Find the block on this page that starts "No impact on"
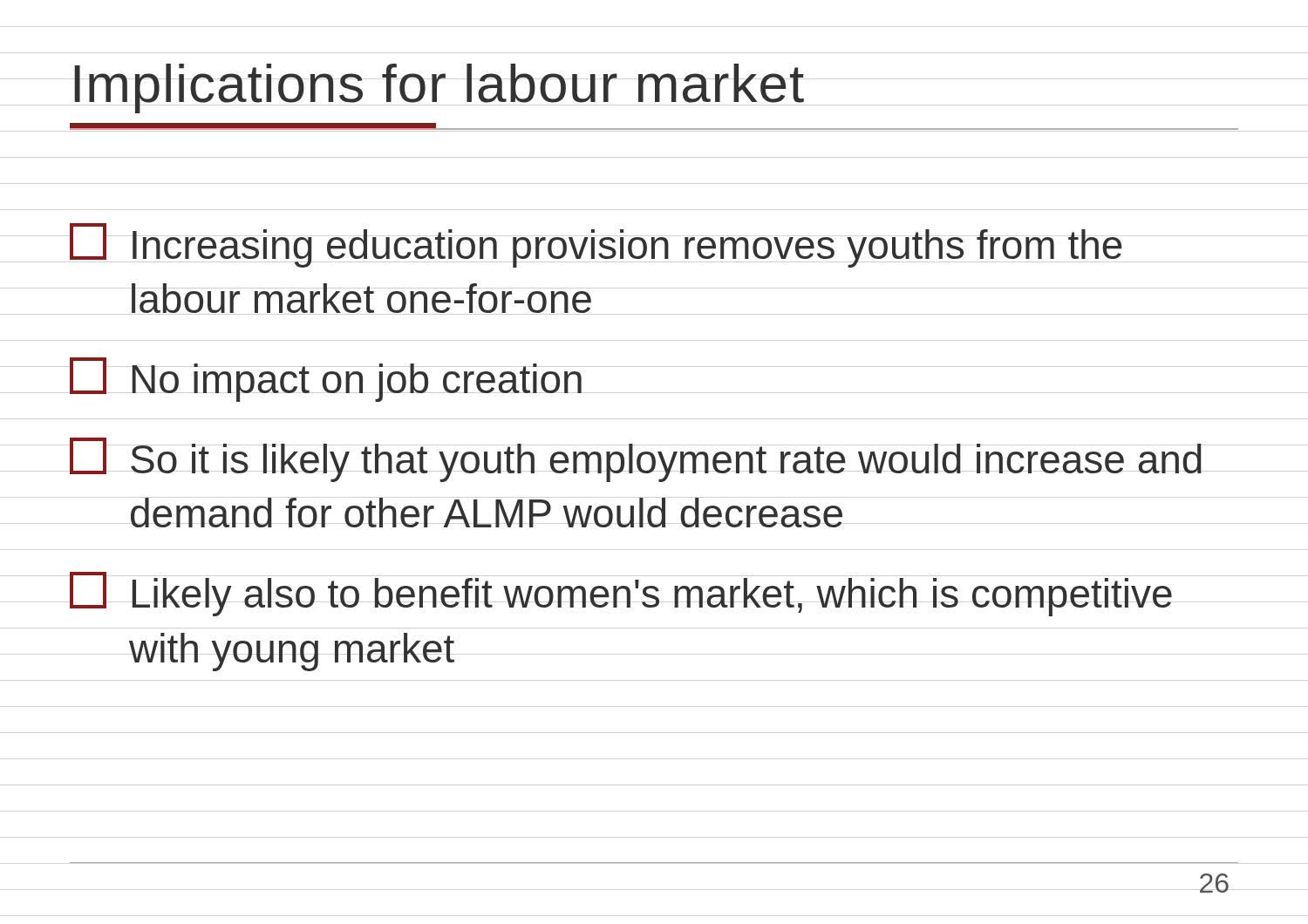This screenshot has width=1308, height=924. [x=326, y=380]
